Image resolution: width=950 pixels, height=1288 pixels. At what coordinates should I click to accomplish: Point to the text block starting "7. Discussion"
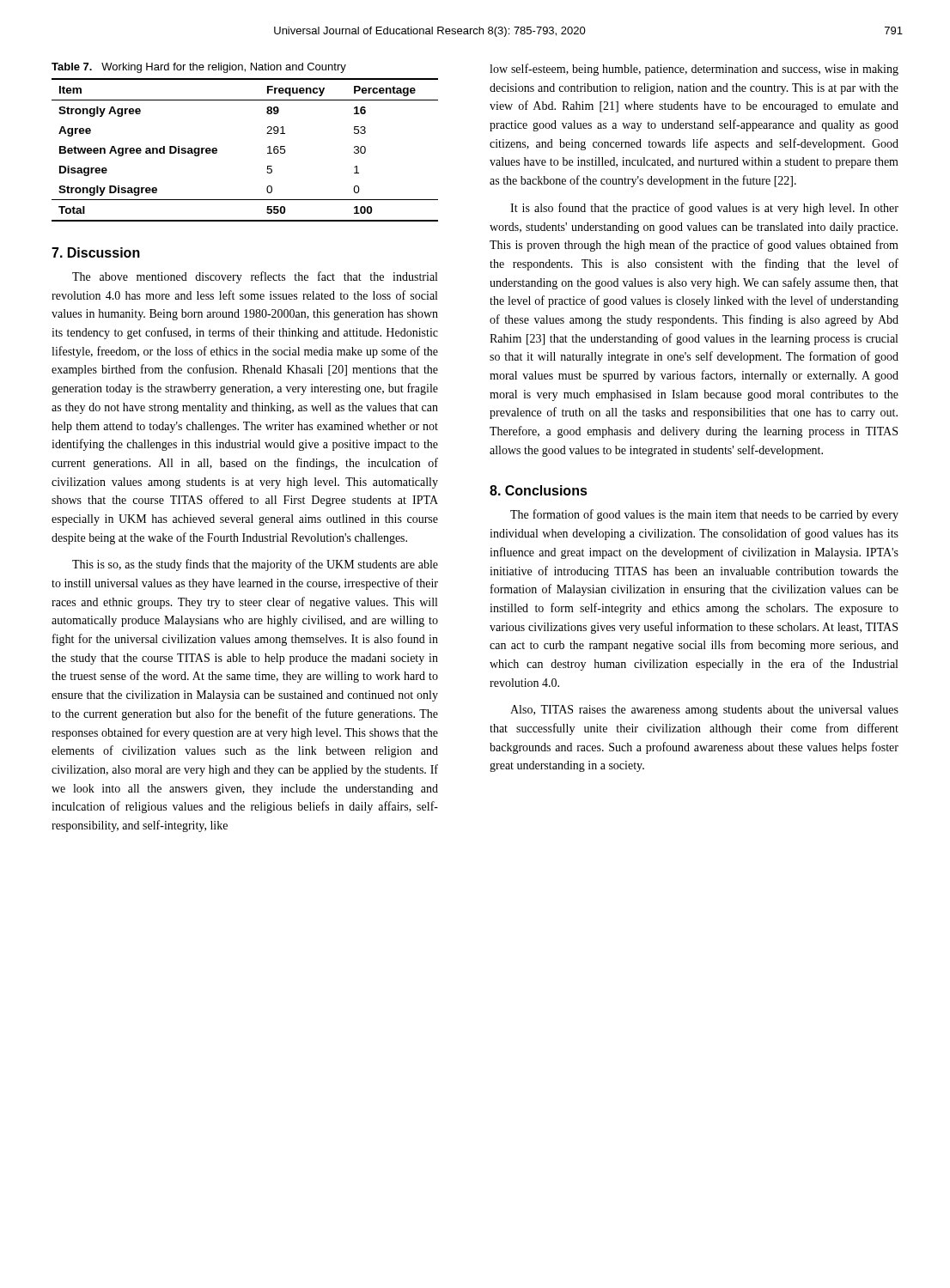coord(96,253)
